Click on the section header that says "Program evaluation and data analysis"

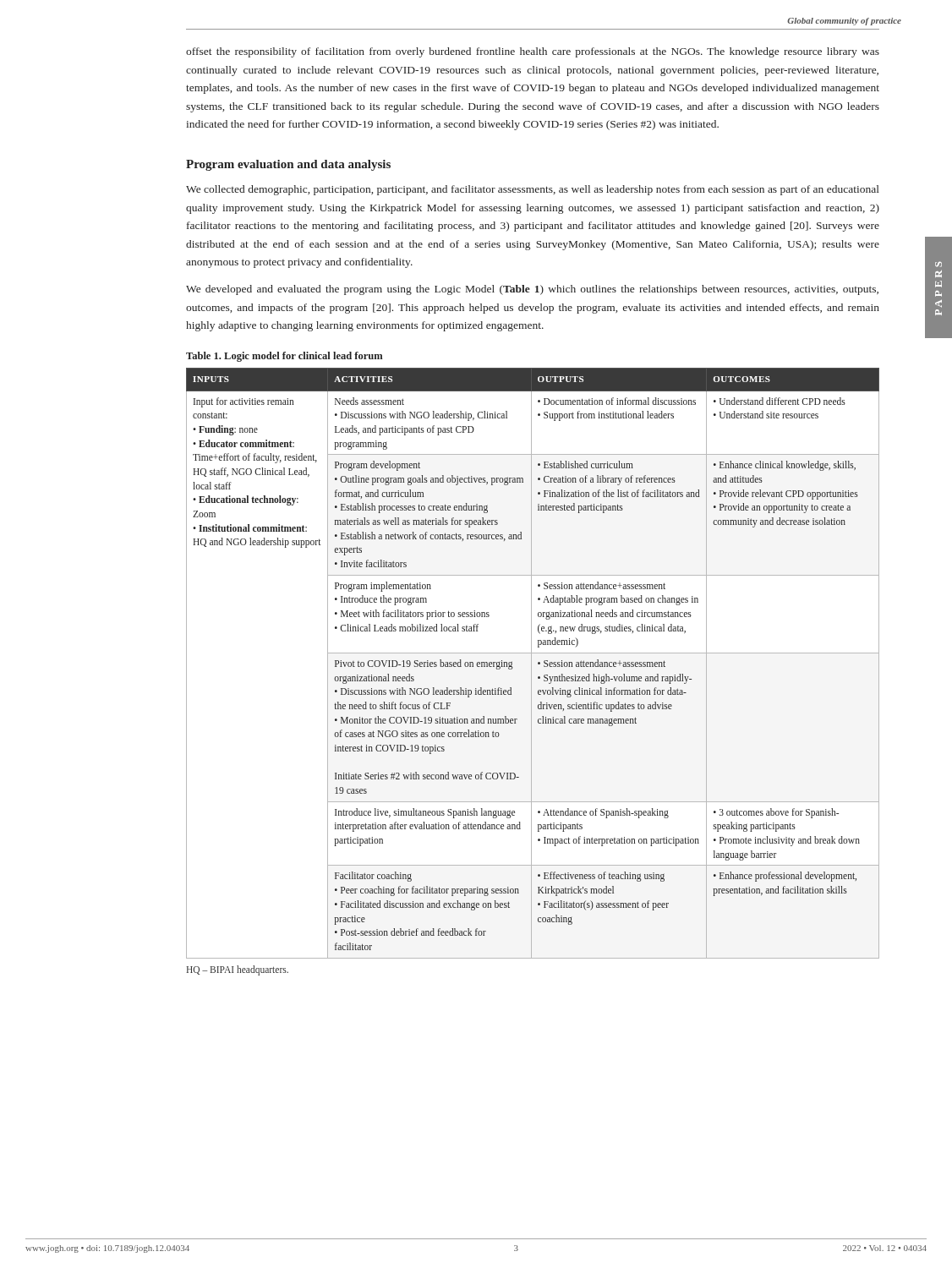[x=288, y=164]
